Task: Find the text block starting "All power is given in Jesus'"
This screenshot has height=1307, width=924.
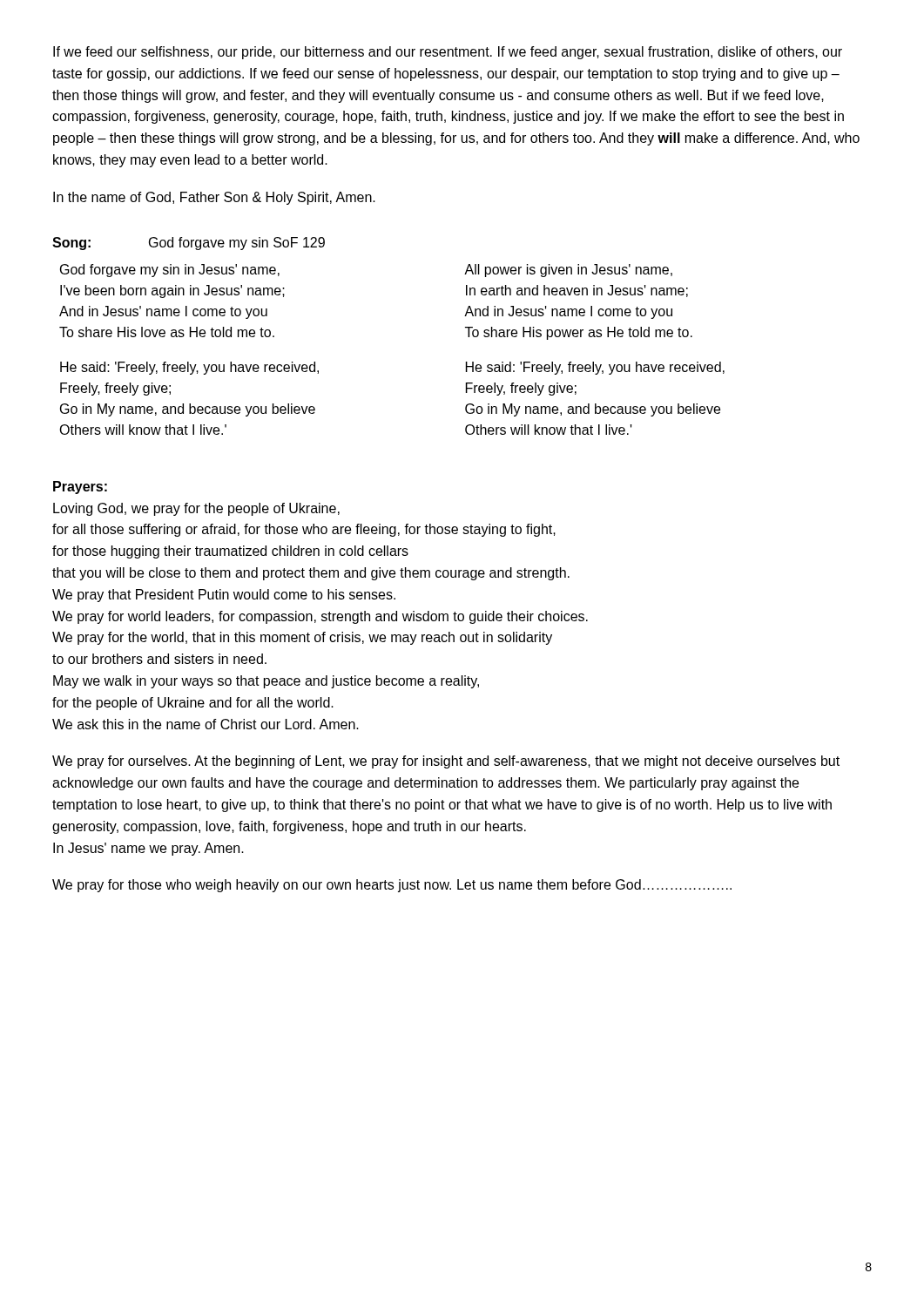Action: click(x=568, y=271)
